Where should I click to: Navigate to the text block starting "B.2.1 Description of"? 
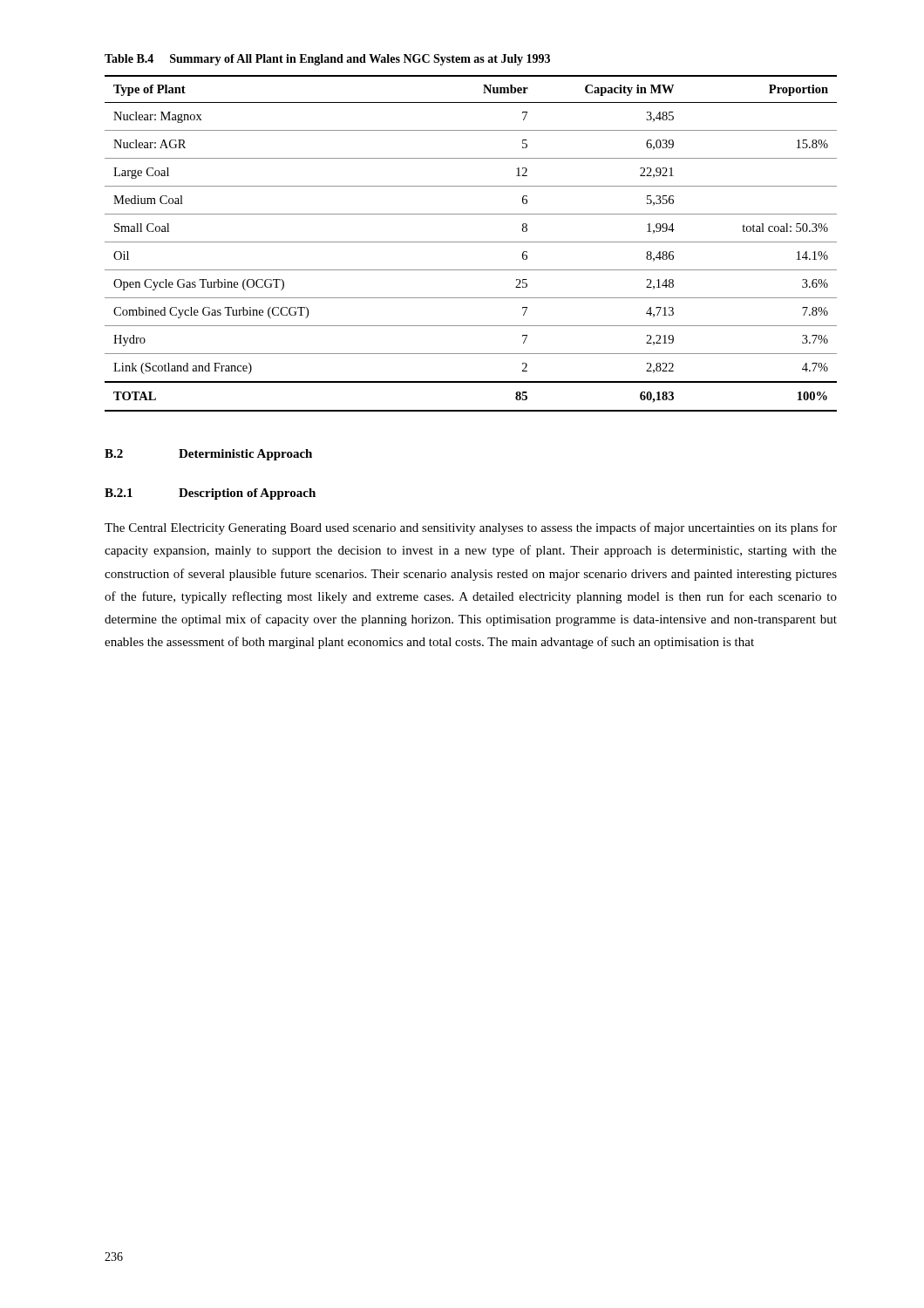(x=210, y=494)
